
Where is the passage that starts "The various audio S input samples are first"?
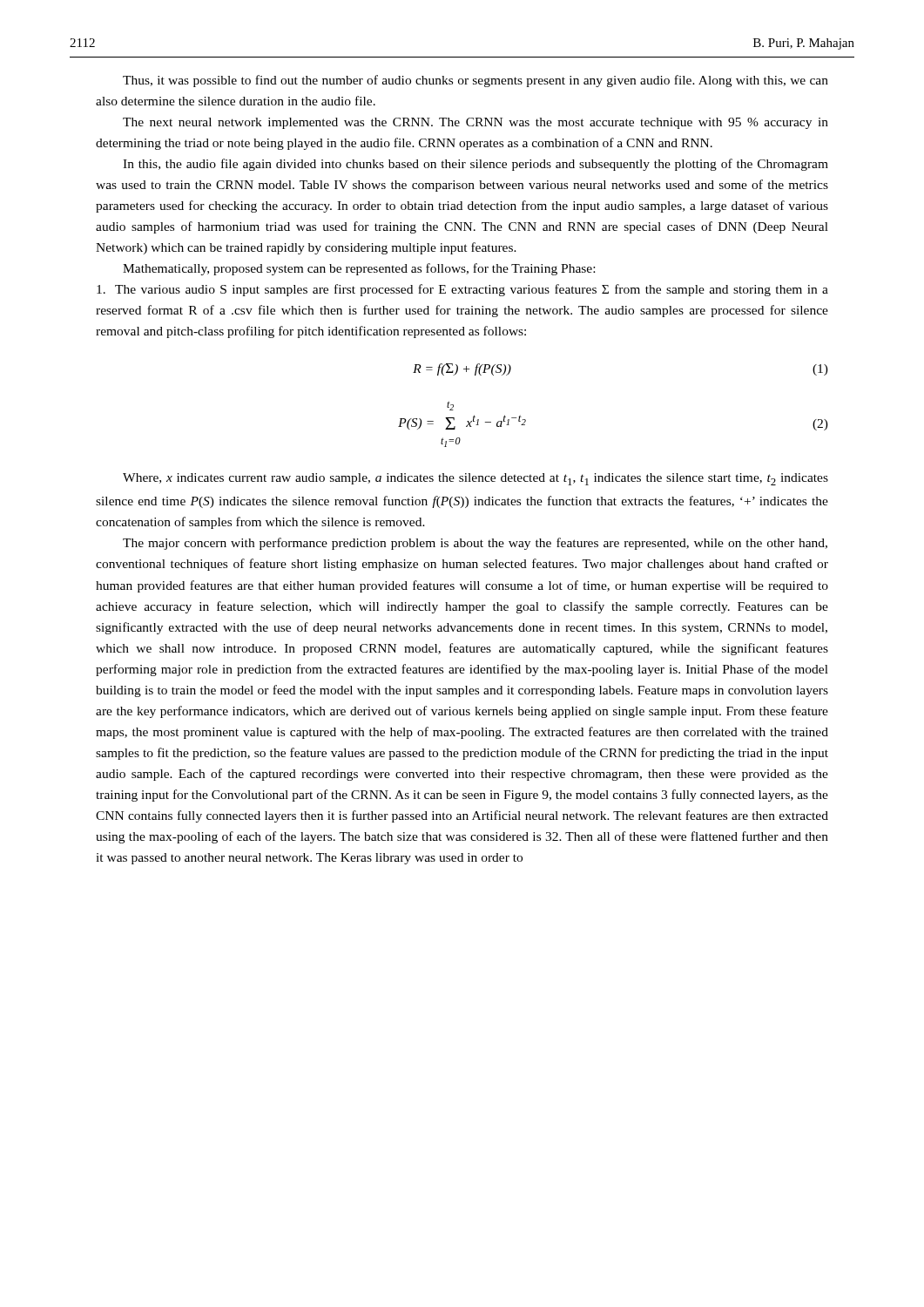click(462, 310)
